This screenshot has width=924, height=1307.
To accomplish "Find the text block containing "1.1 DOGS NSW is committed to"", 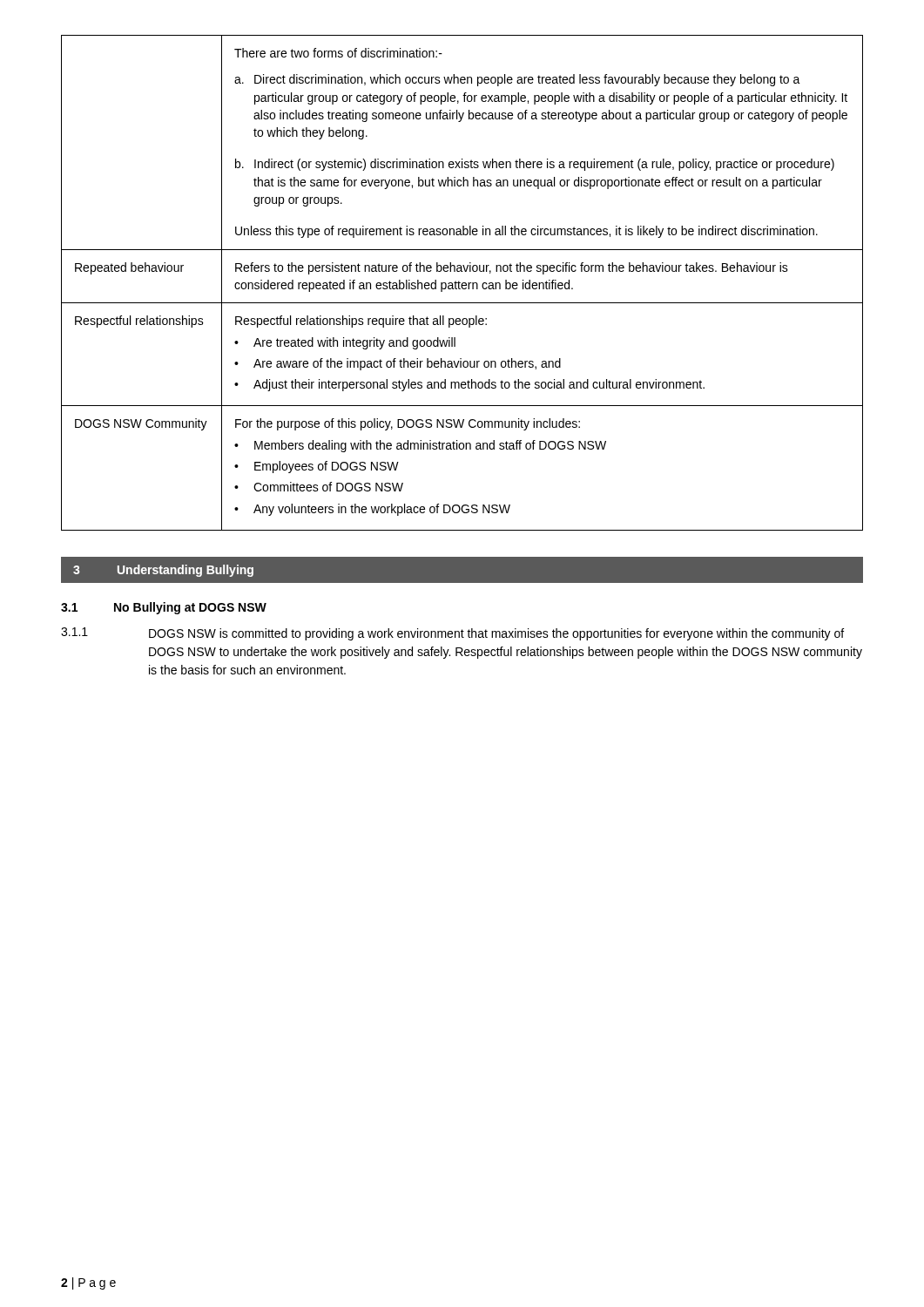I will pyautogui.click(x=462, y=652).
